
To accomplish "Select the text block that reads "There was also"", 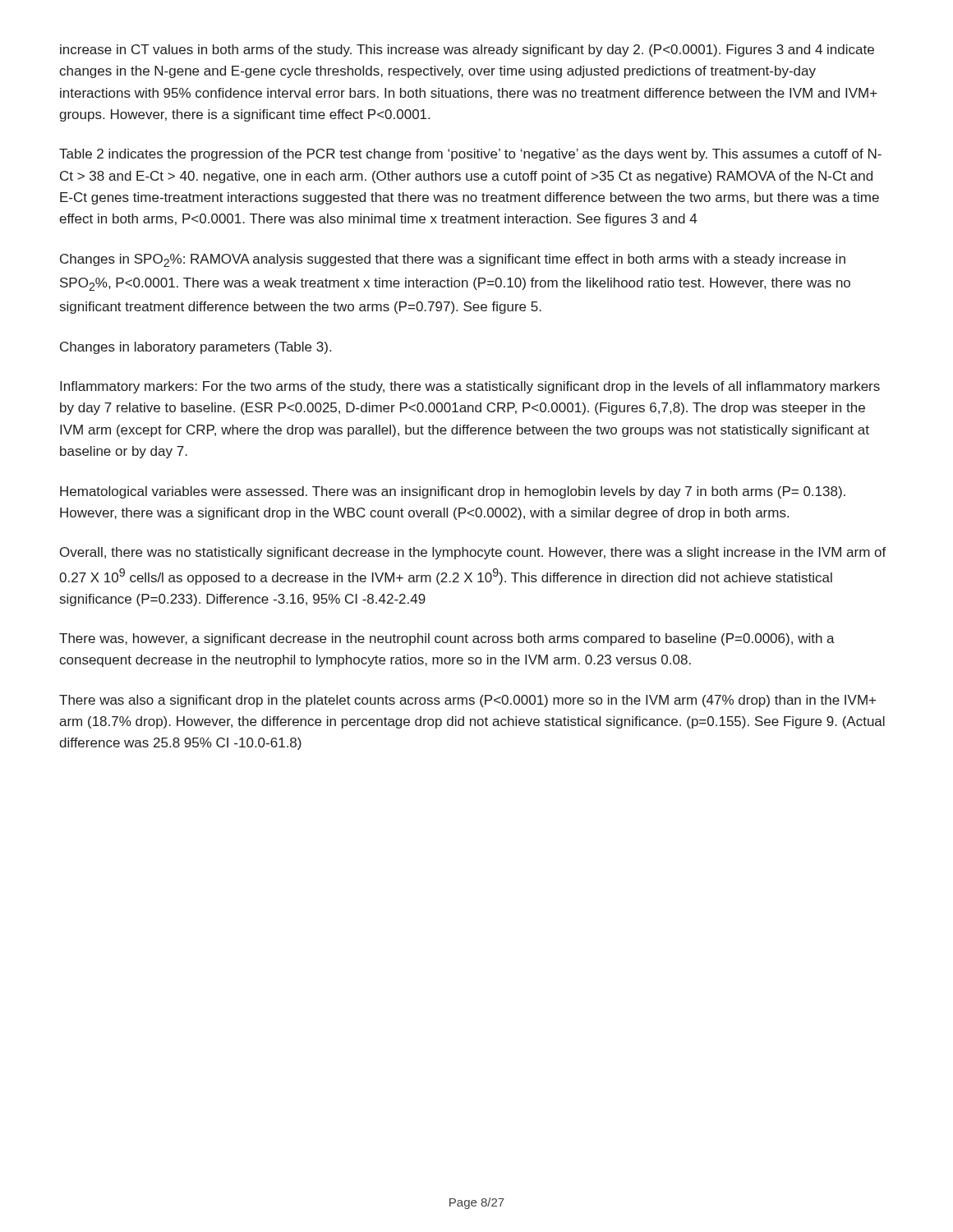I will [472, 721].
